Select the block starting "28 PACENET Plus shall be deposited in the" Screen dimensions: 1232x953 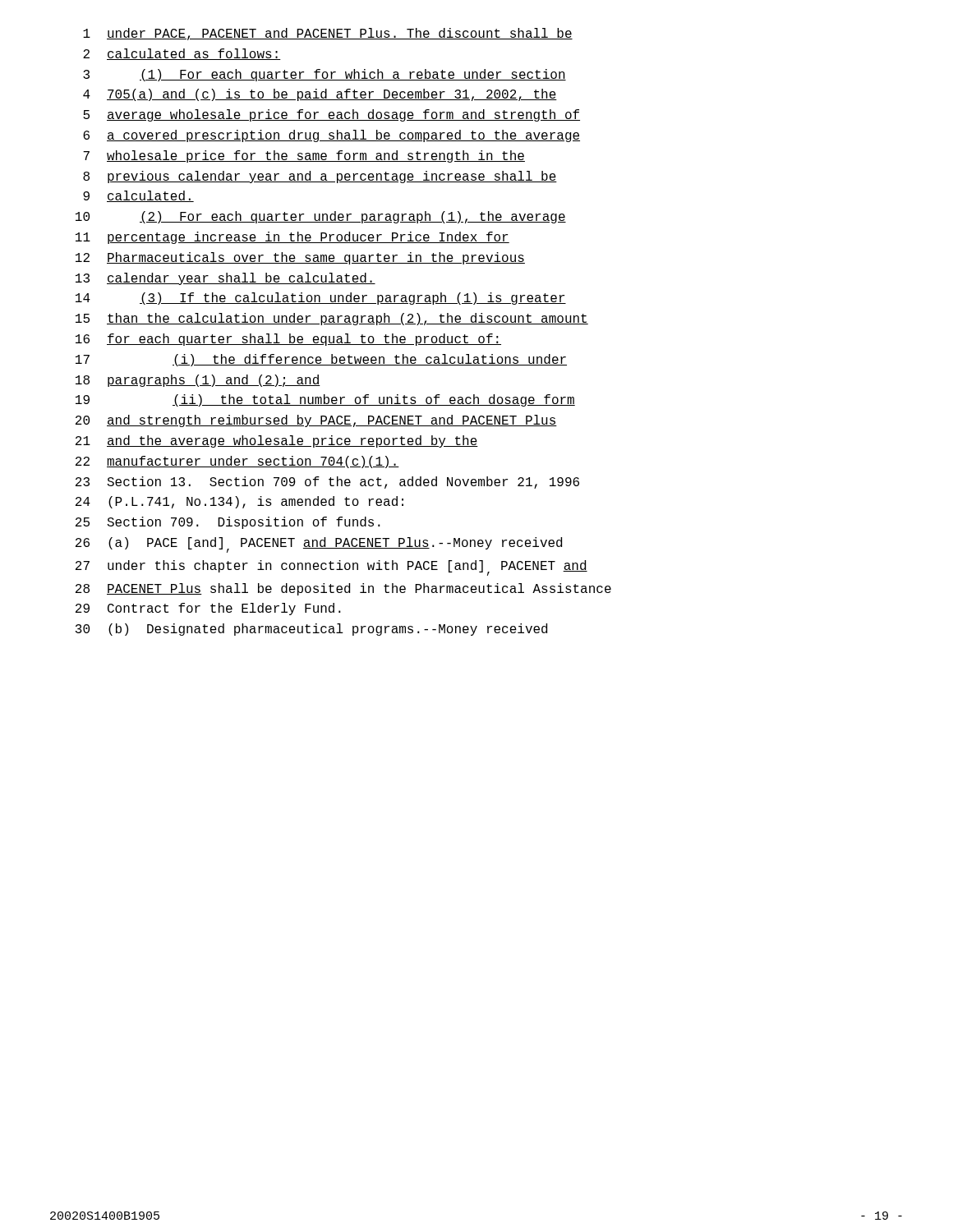click(330, 590)
